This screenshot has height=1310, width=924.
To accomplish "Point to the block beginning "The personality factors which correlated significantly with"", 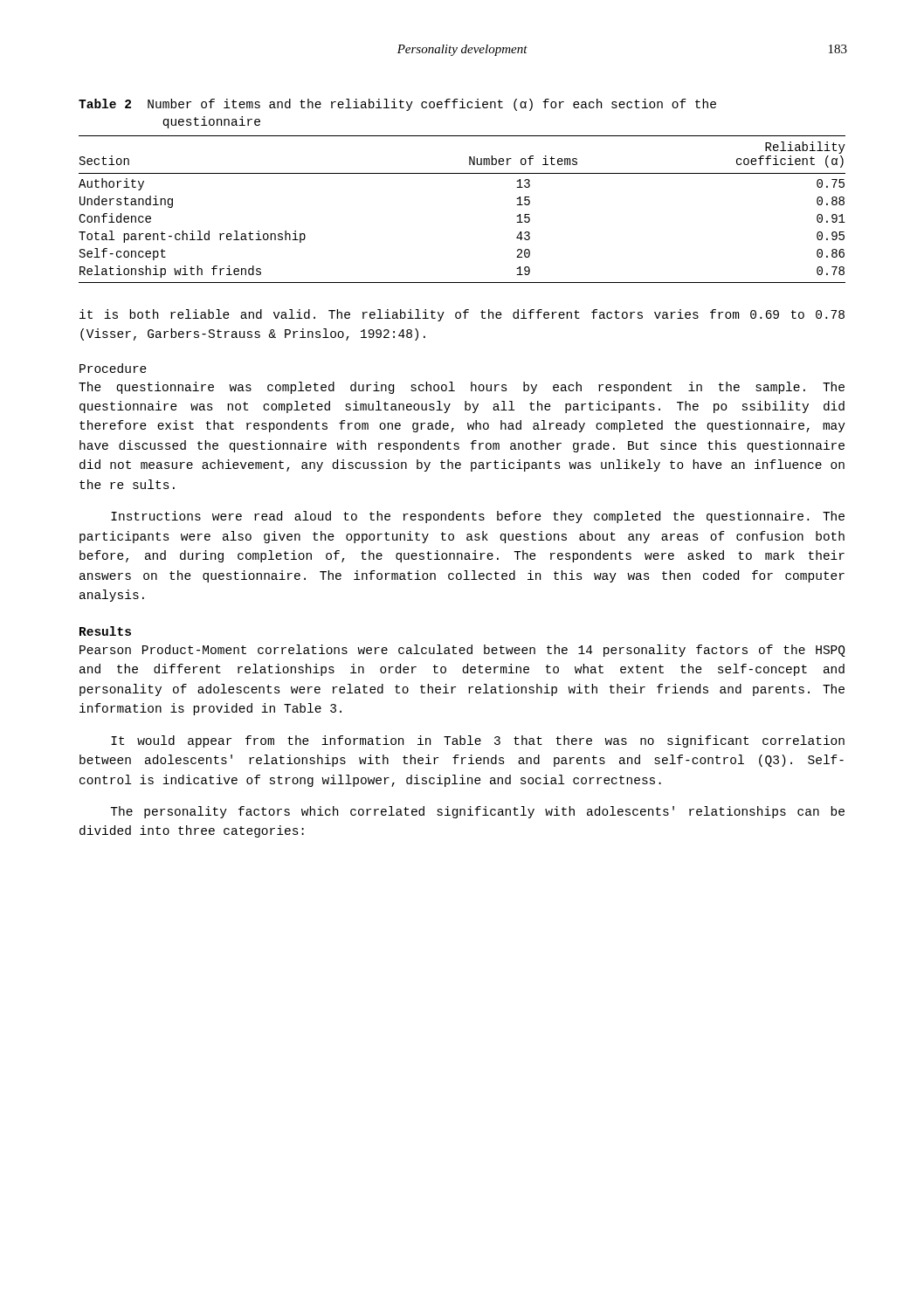I will tap(462, 822).
